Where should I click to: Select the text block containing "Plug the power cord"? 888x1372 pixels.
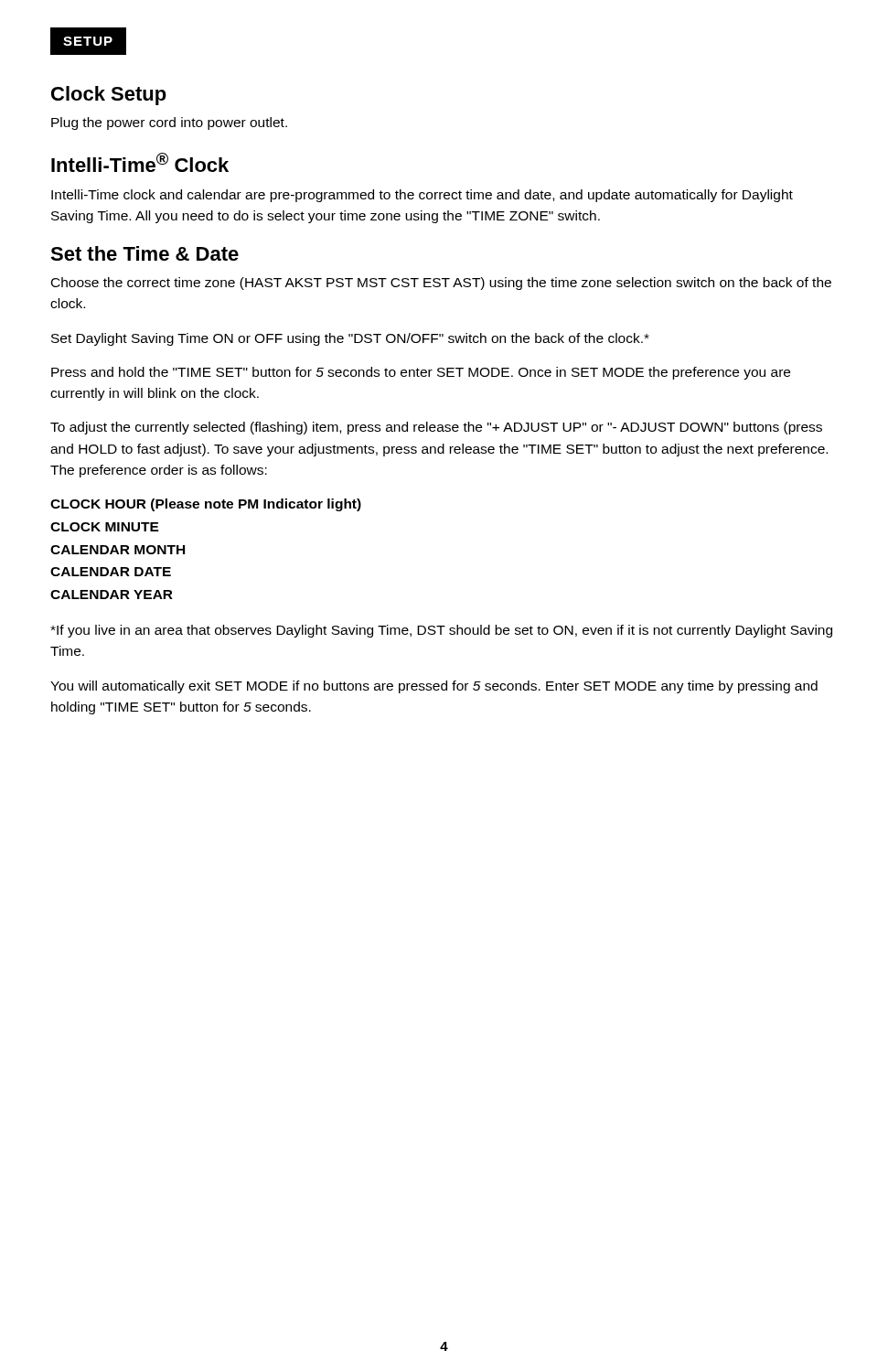click(169, 122)
